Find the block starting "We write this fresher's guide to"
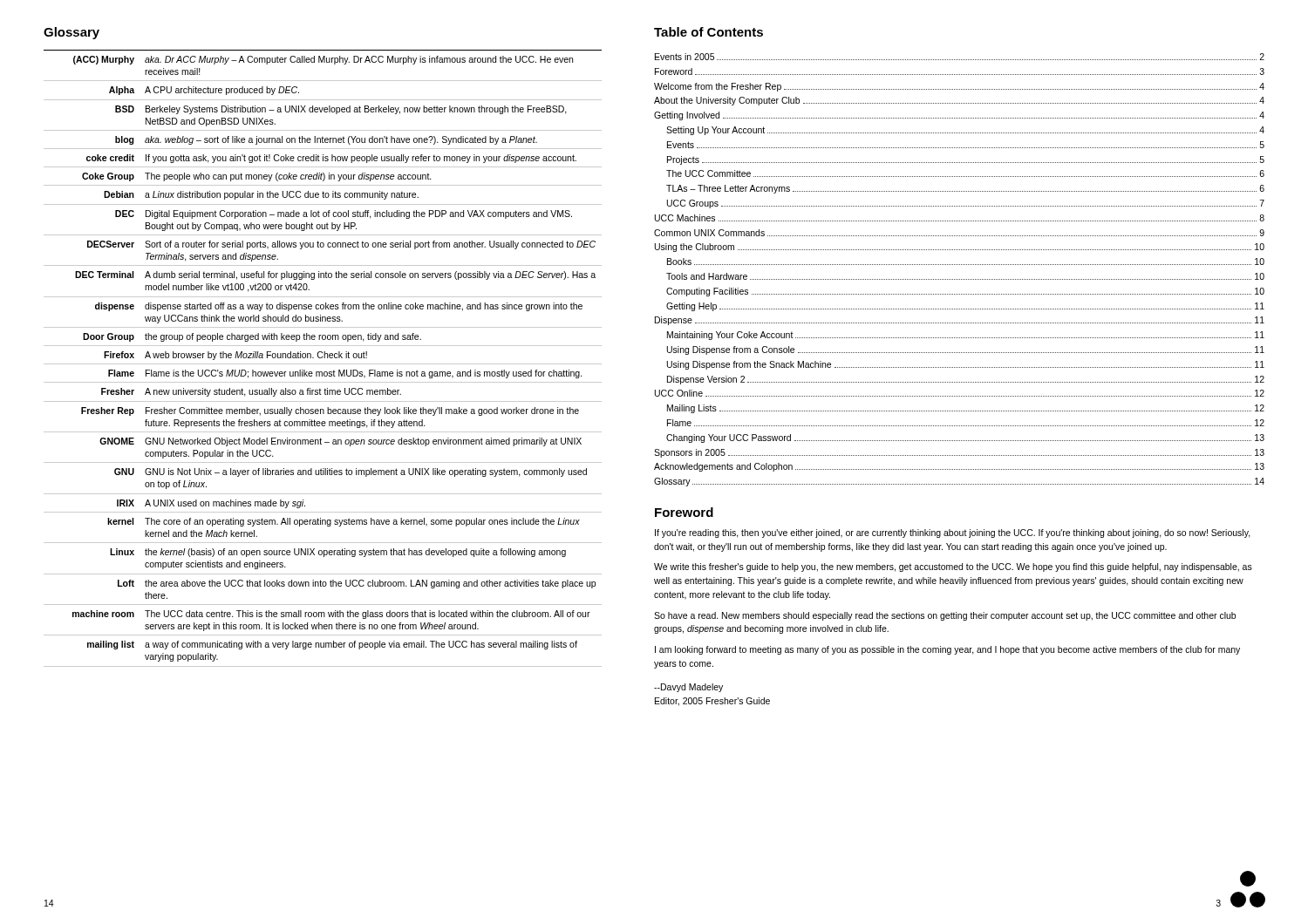This screenshot has width=1308, height=924. pyautogui.click(x=959, y=581)
